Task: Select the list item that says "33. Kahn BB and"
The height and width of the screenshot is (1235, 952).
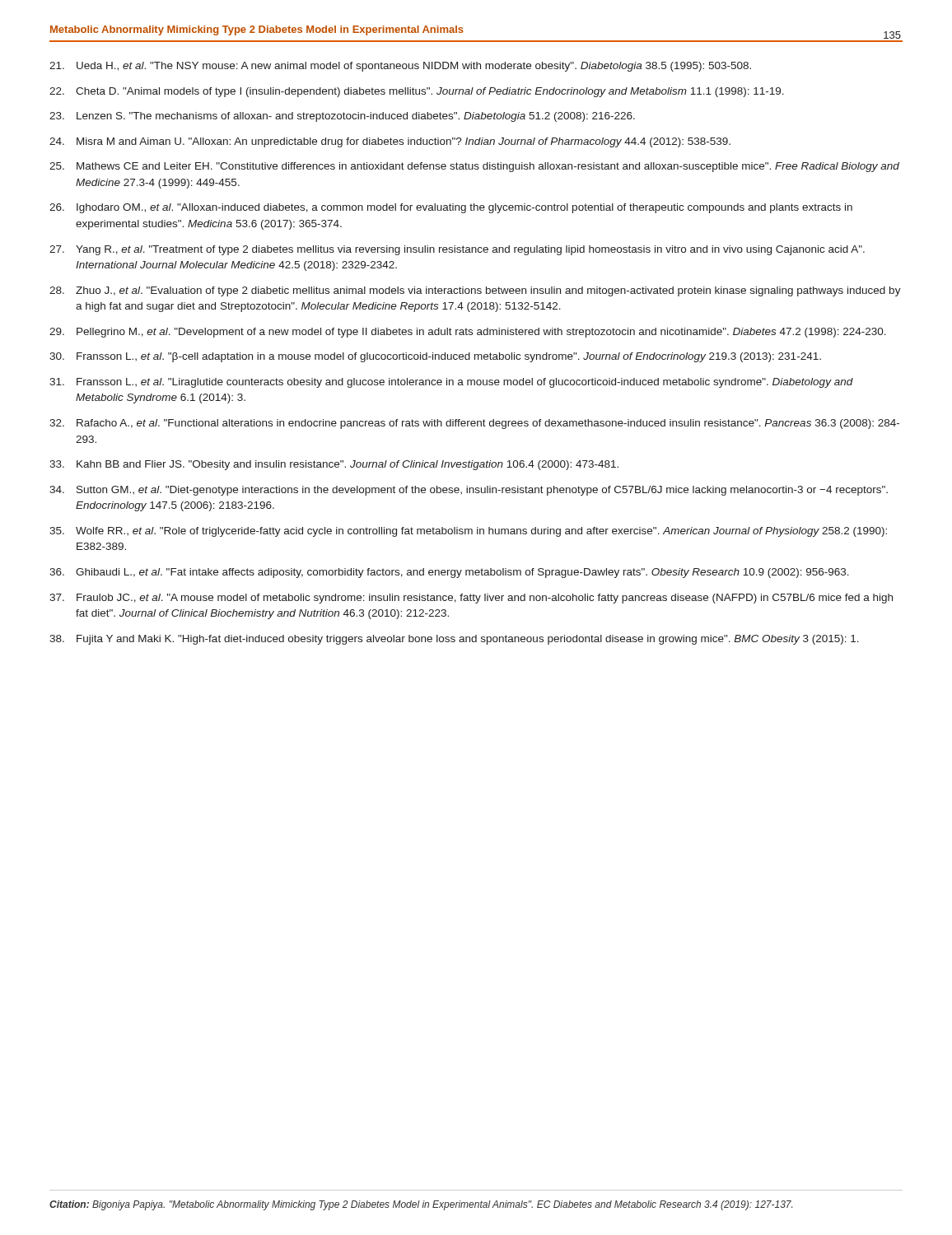Action: tap(476, 464)
